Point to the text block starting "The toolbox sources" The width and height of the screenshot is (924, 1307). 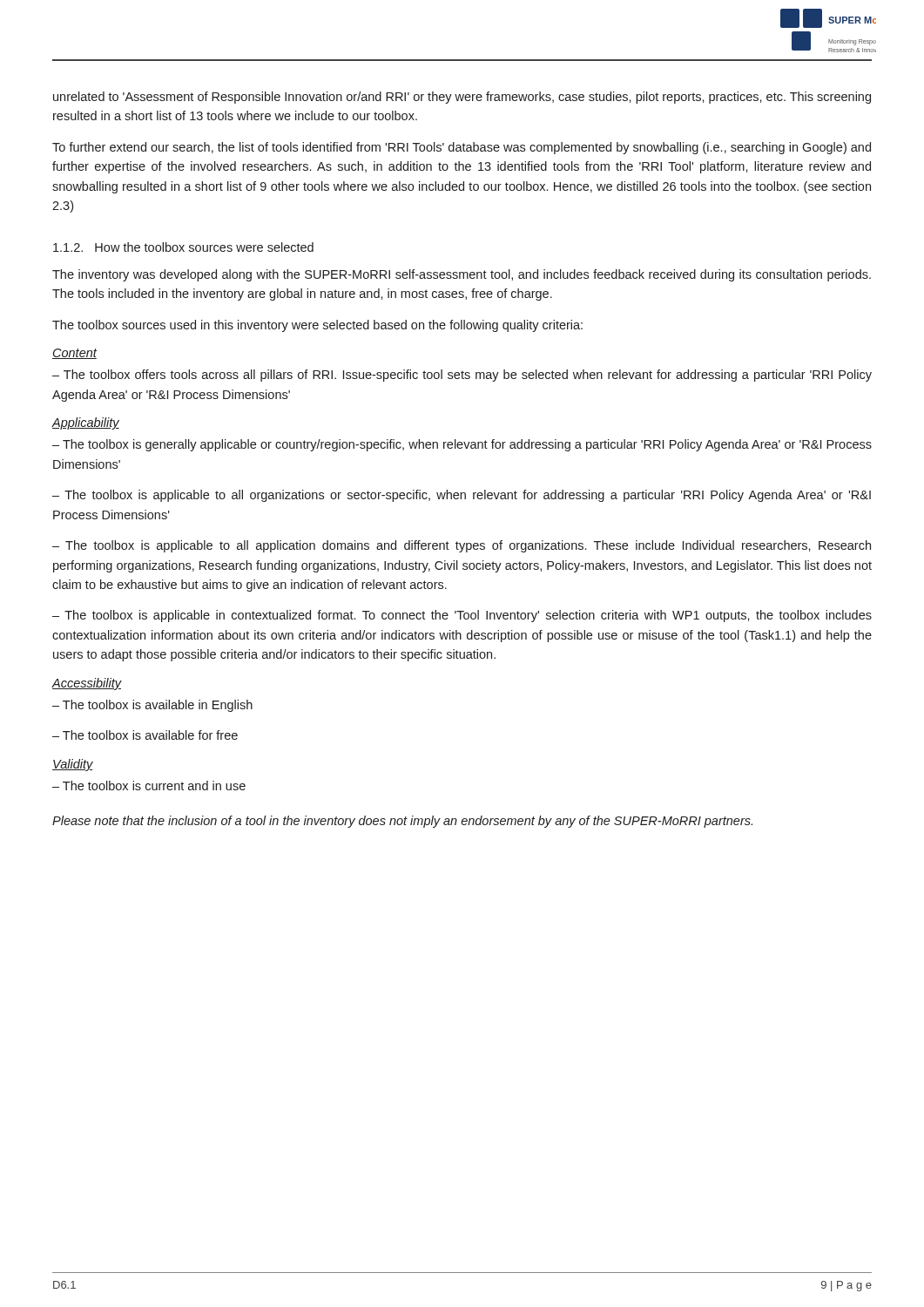tap(462, 325)
